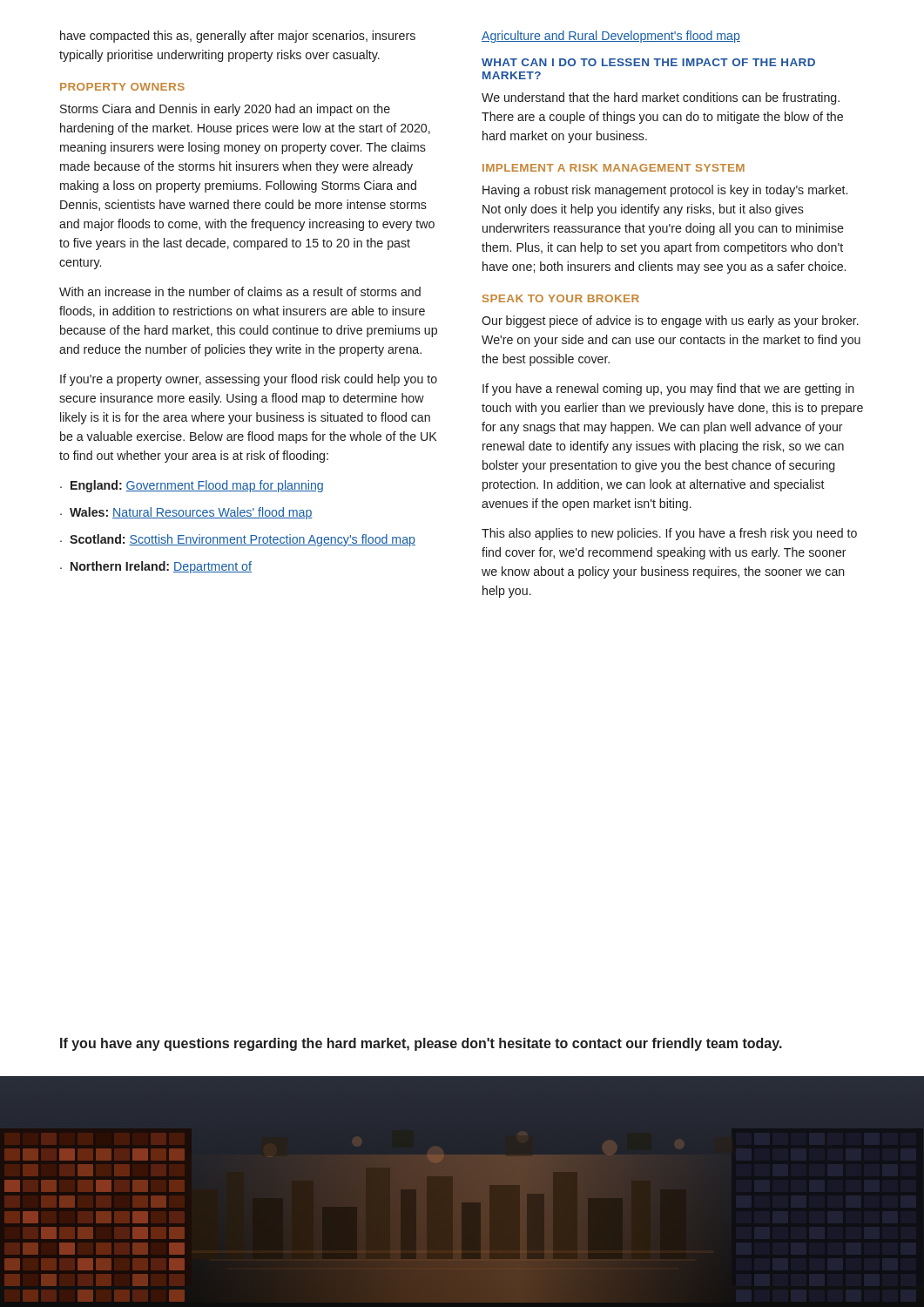Select the list item that says "· Wales: Natural Resources Wales' flood map"
924x1307 pixels.
186,513
